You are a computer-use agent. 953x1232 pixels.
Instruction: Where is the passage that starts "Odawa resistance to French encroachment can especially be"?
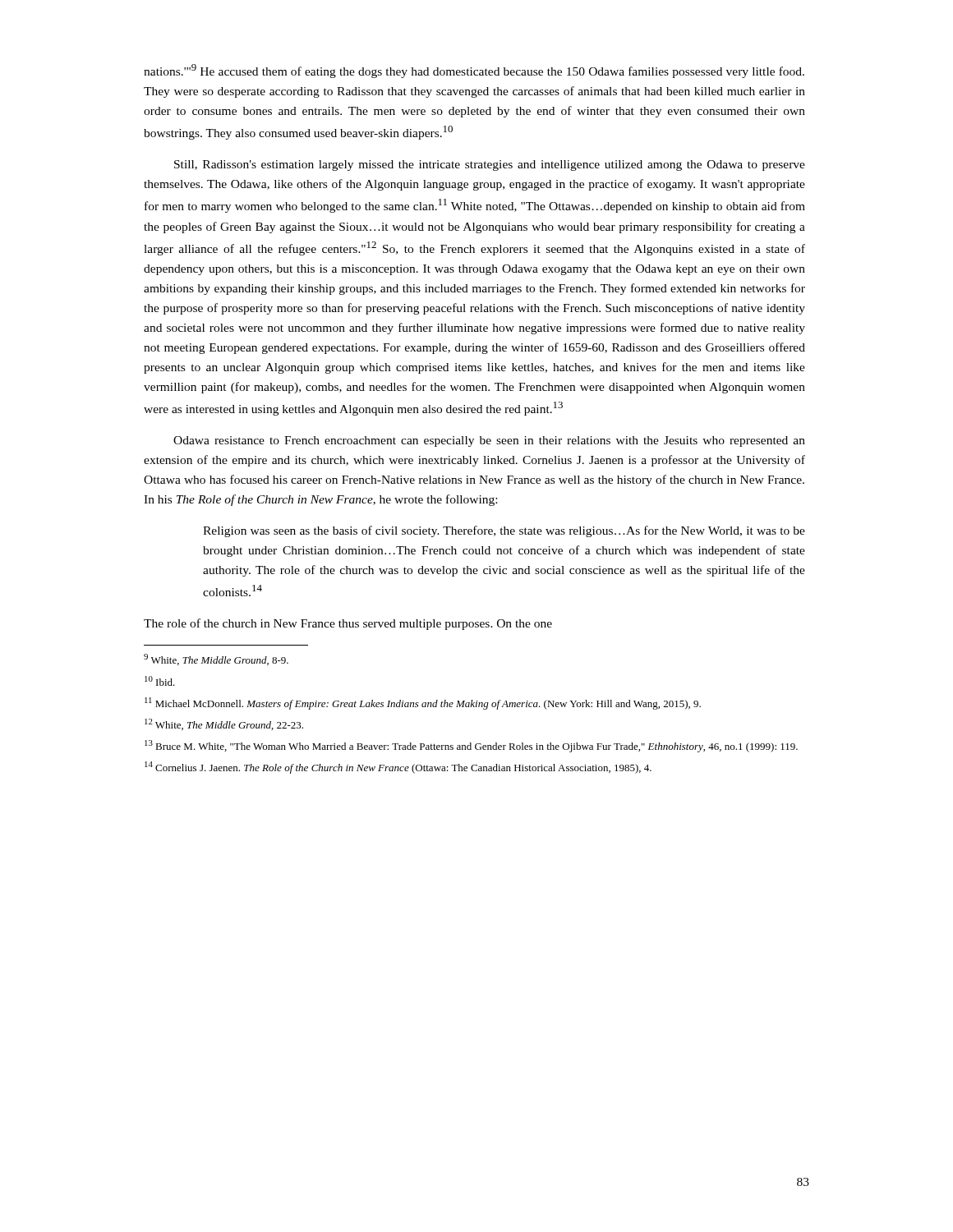(474, 470)
